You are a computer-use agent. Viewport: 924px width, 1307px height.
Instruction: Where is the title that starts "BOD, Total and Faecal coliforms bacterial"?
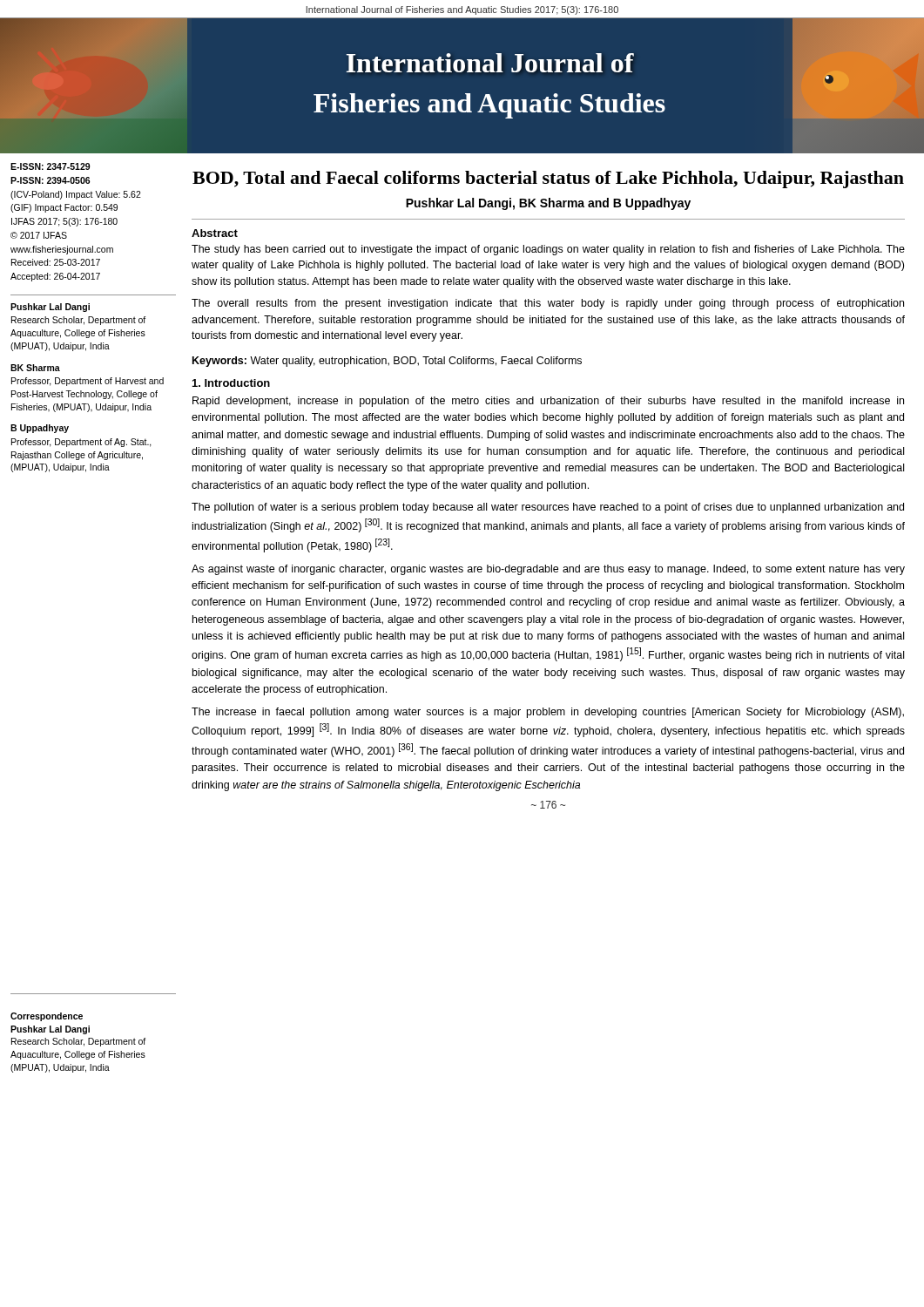pos(548,177)
